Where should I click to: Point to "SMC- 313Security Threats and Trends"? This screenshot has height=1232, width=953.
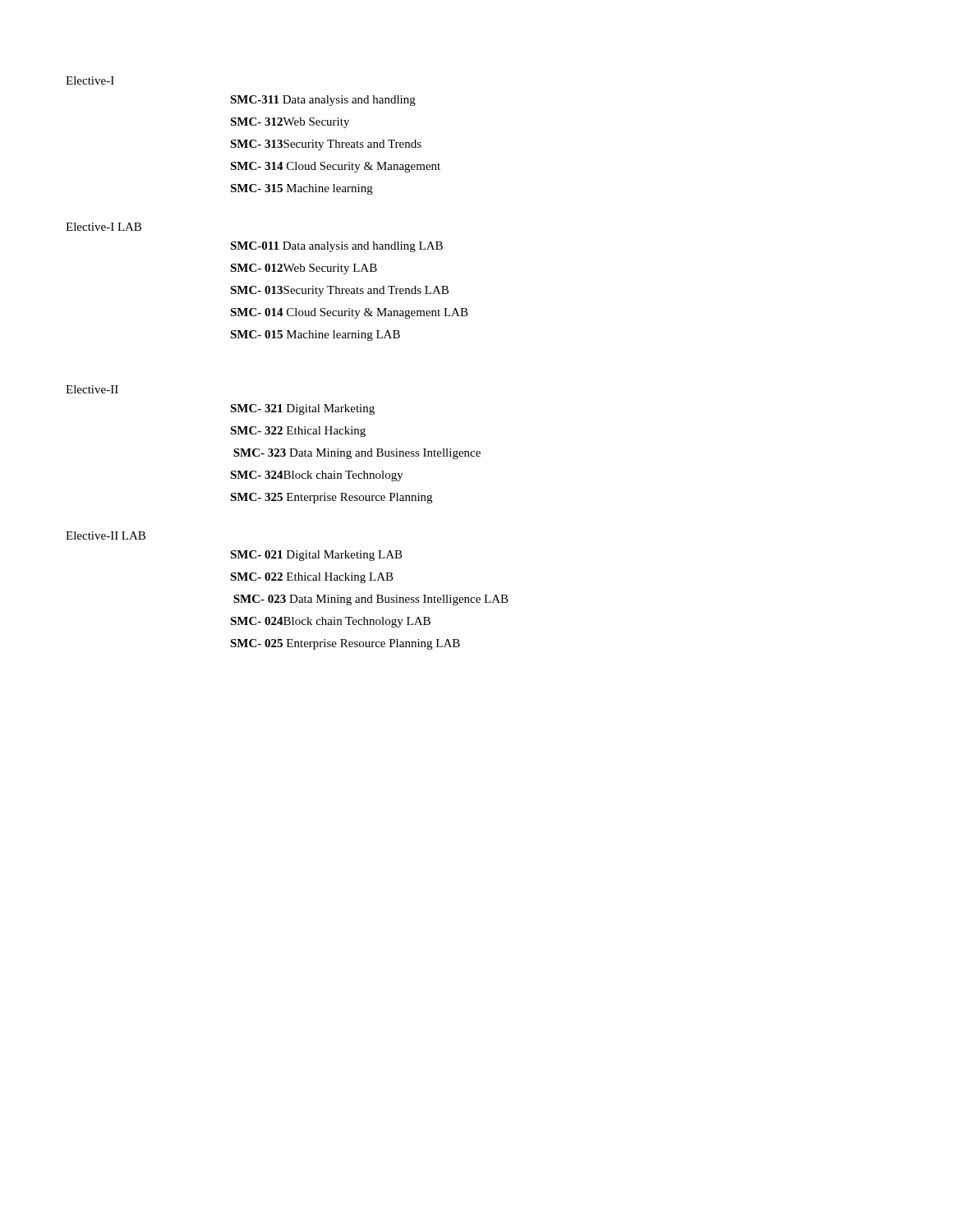pyautogui.click(x=326, y=144)
